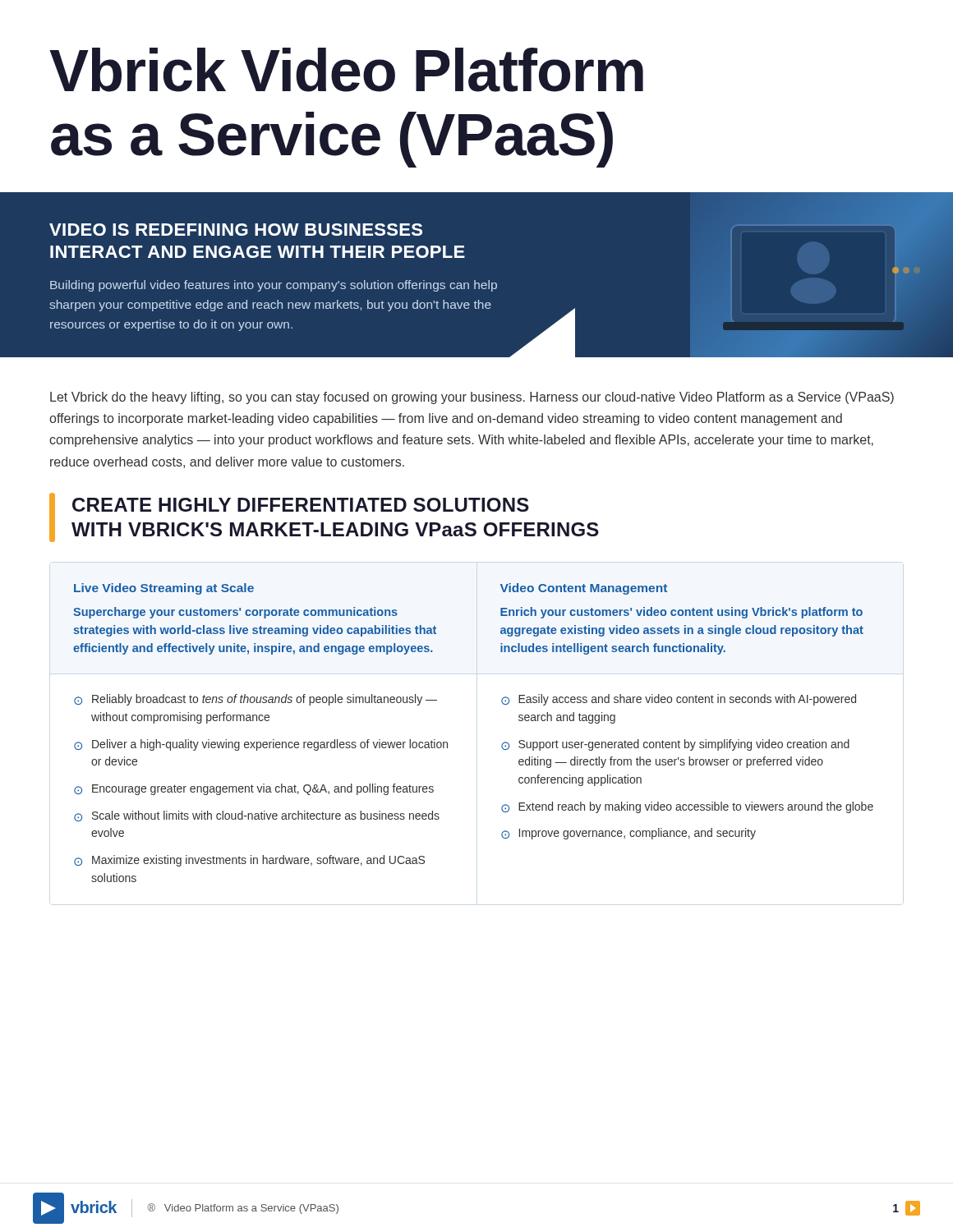
Task: Find the block on this page that starts "⊙ Maximize existing investments"
Action: [x=249, y=868]
